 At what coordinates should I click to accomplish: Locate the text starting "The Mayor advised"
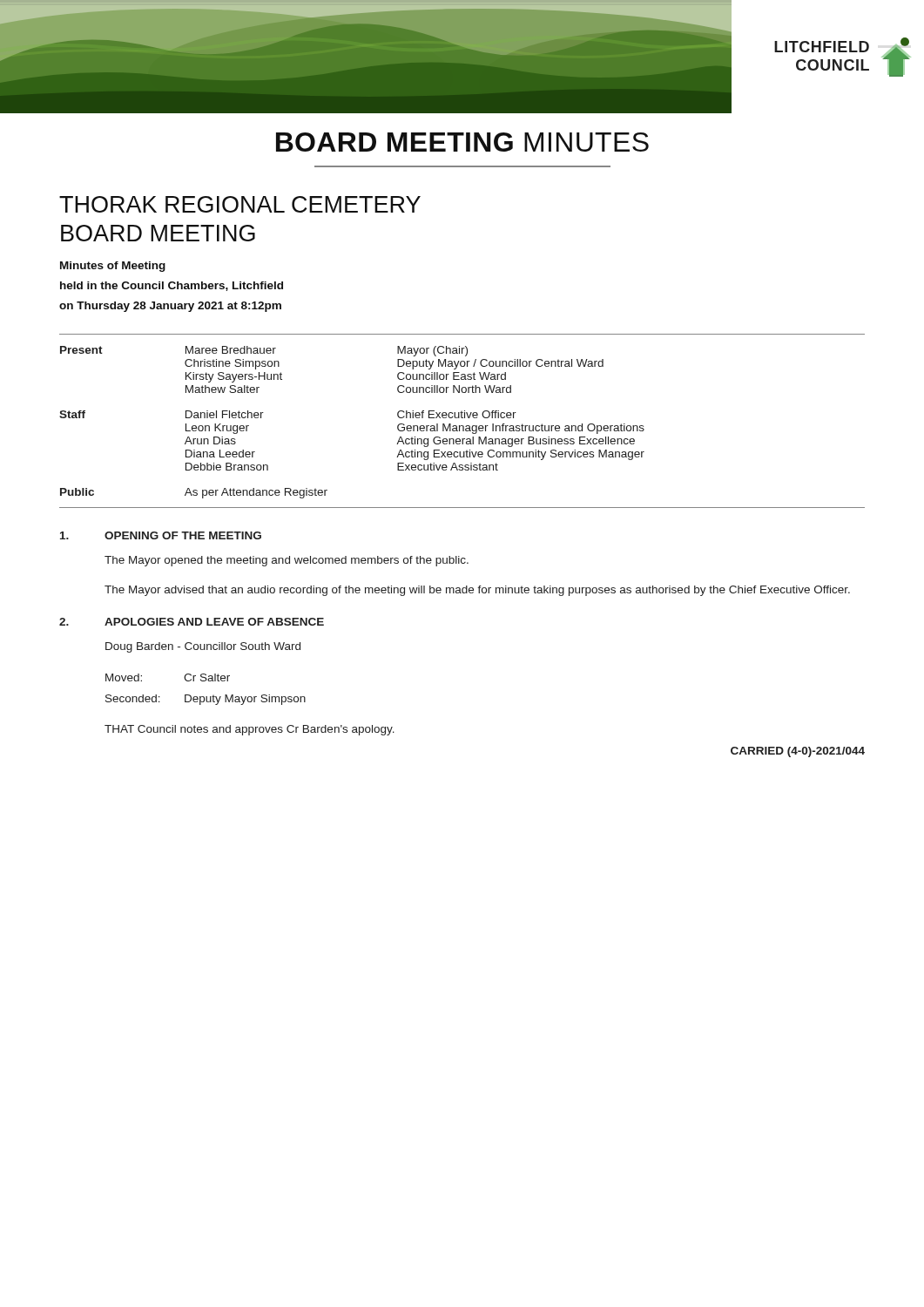click(478, 590)
